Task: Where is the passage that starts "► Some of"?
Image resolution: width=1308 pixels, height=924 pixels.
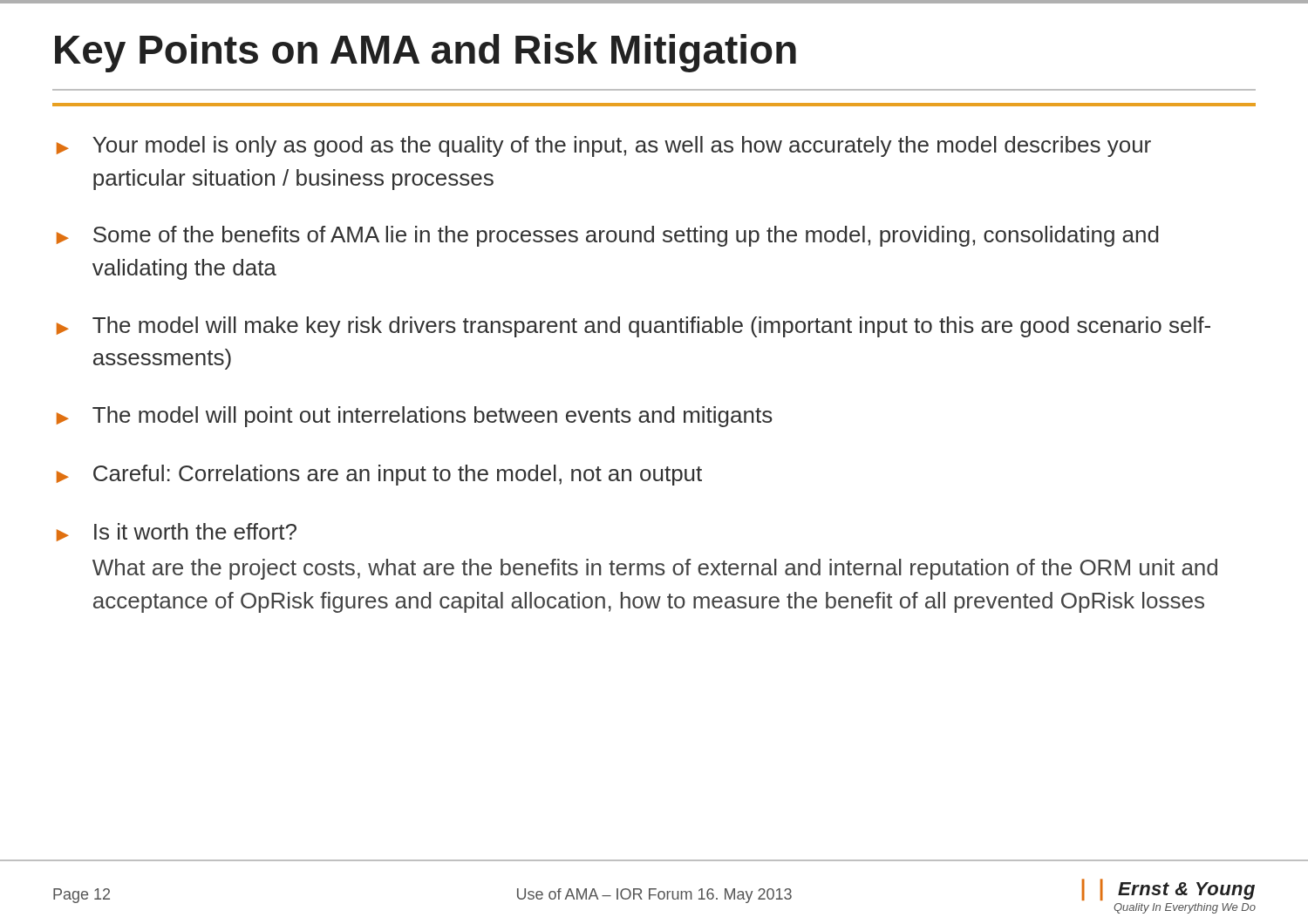Action: pos(645,252)
